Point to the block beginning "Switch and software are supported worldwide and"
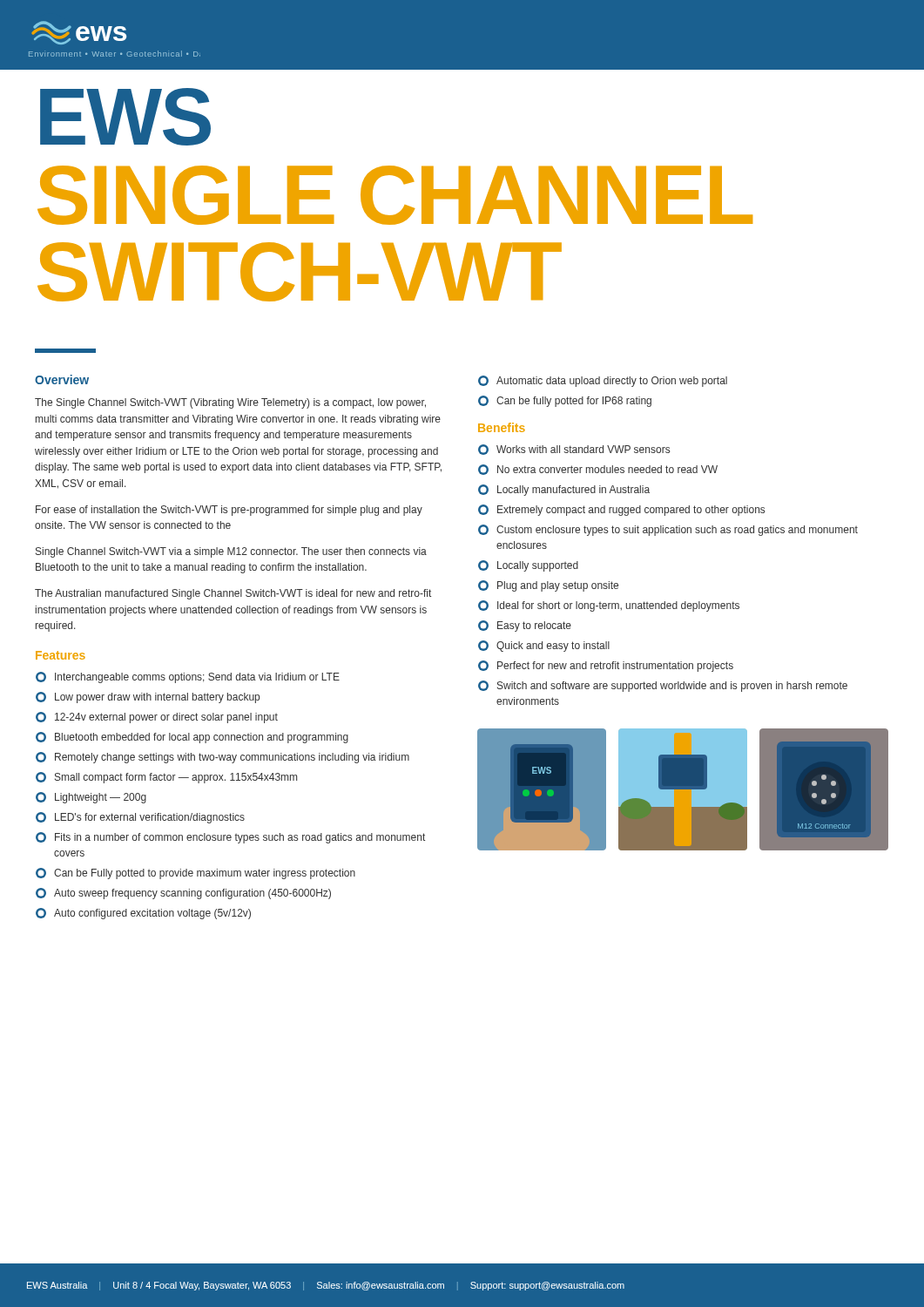 click(x=683, y=694)
